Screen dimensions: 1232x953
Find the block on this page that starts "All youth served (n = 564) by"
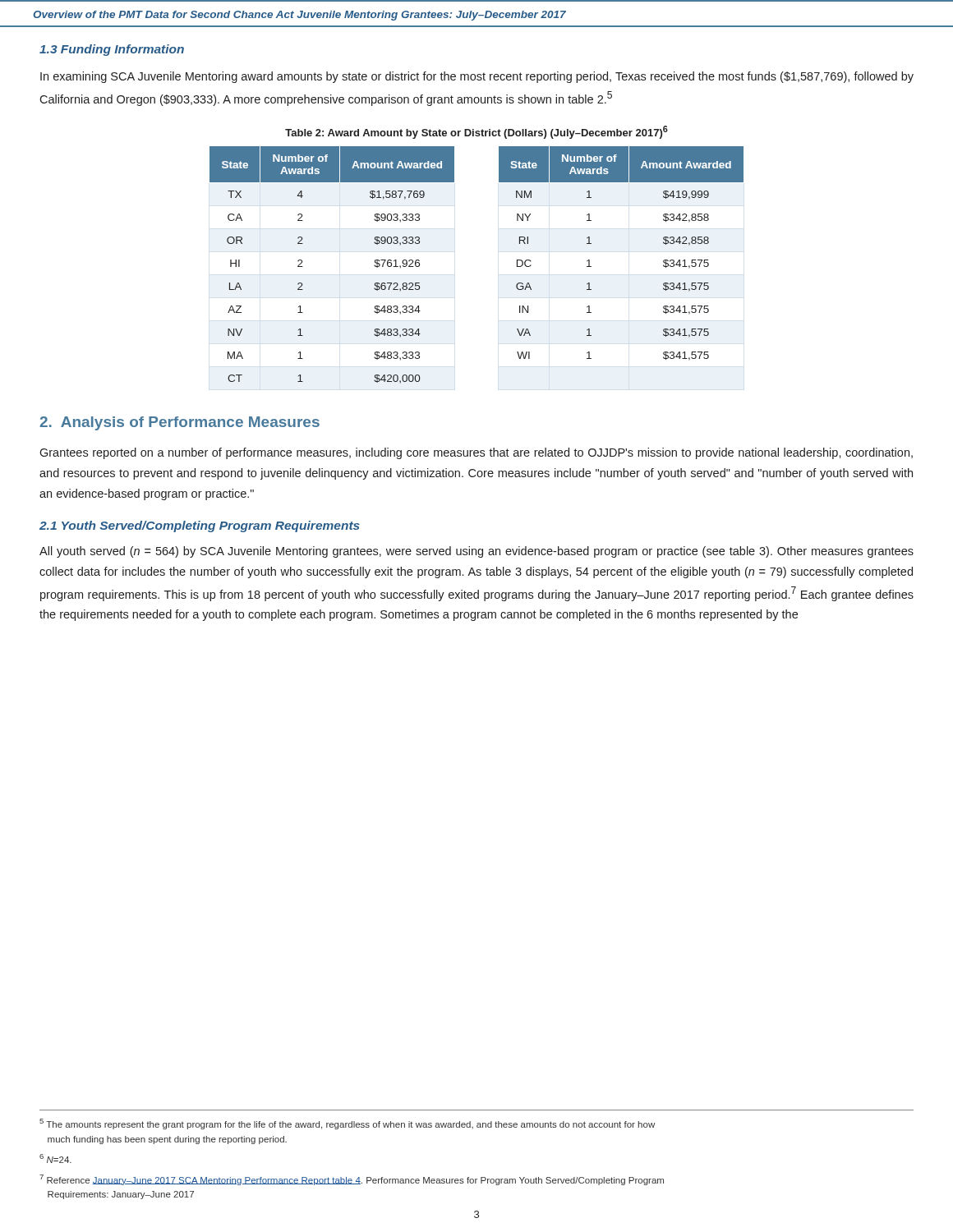tap(476, 583)
